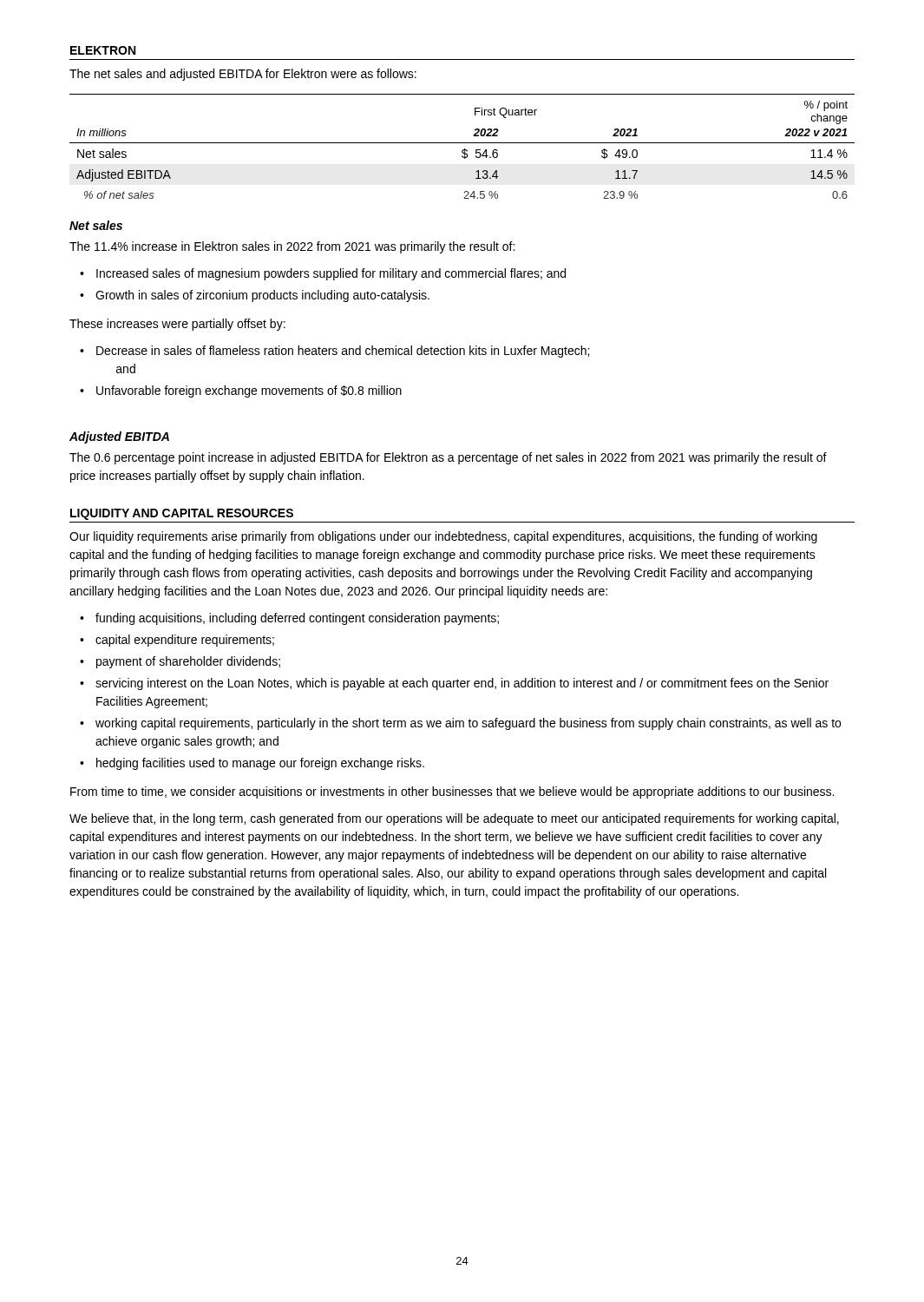Locate the text block containing "These increases were partially"
924x1302 pixels.
click(178, 324)
